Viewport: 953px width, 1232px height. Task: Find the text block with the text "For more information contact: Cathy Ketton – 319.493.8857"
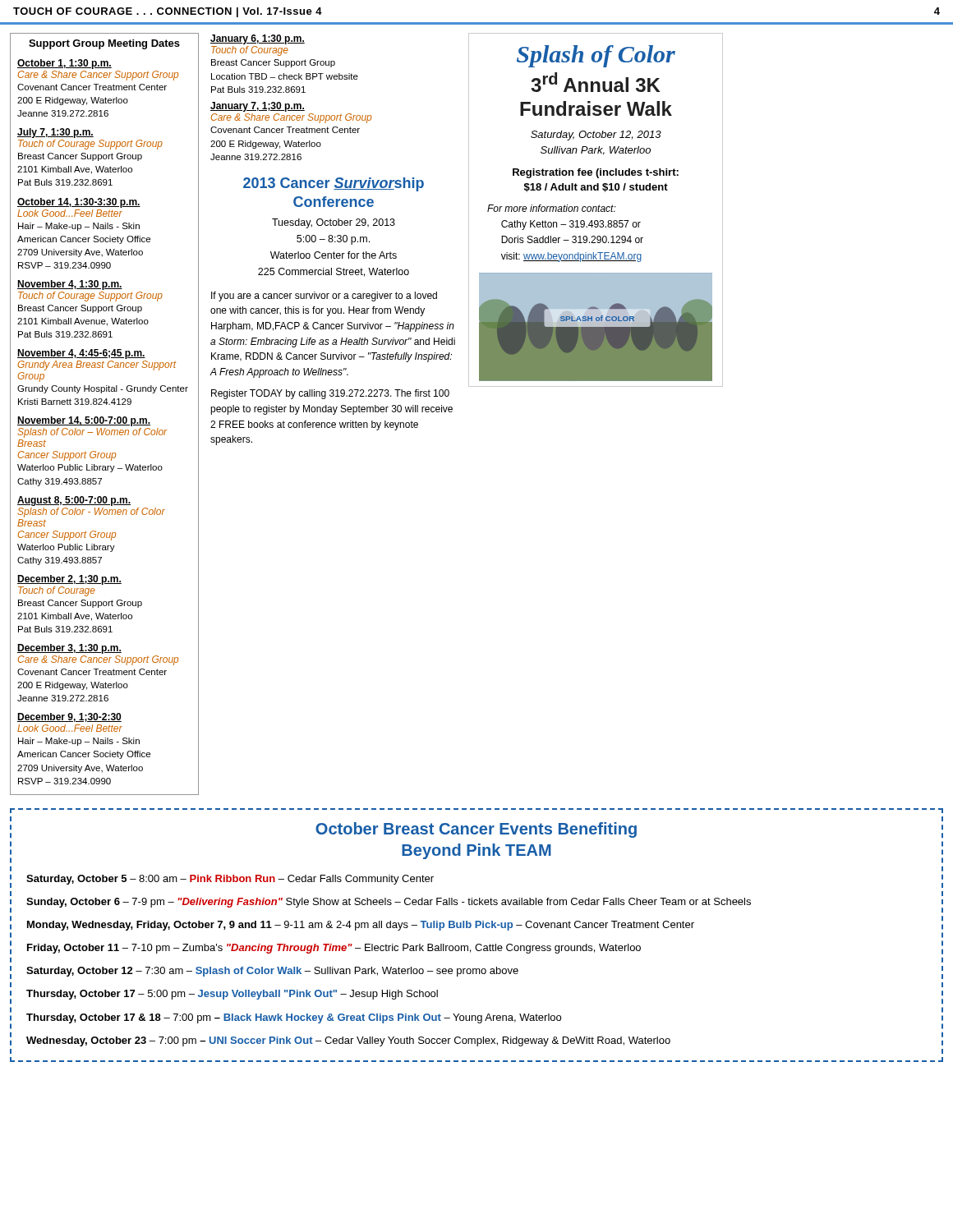pos(565,232)
